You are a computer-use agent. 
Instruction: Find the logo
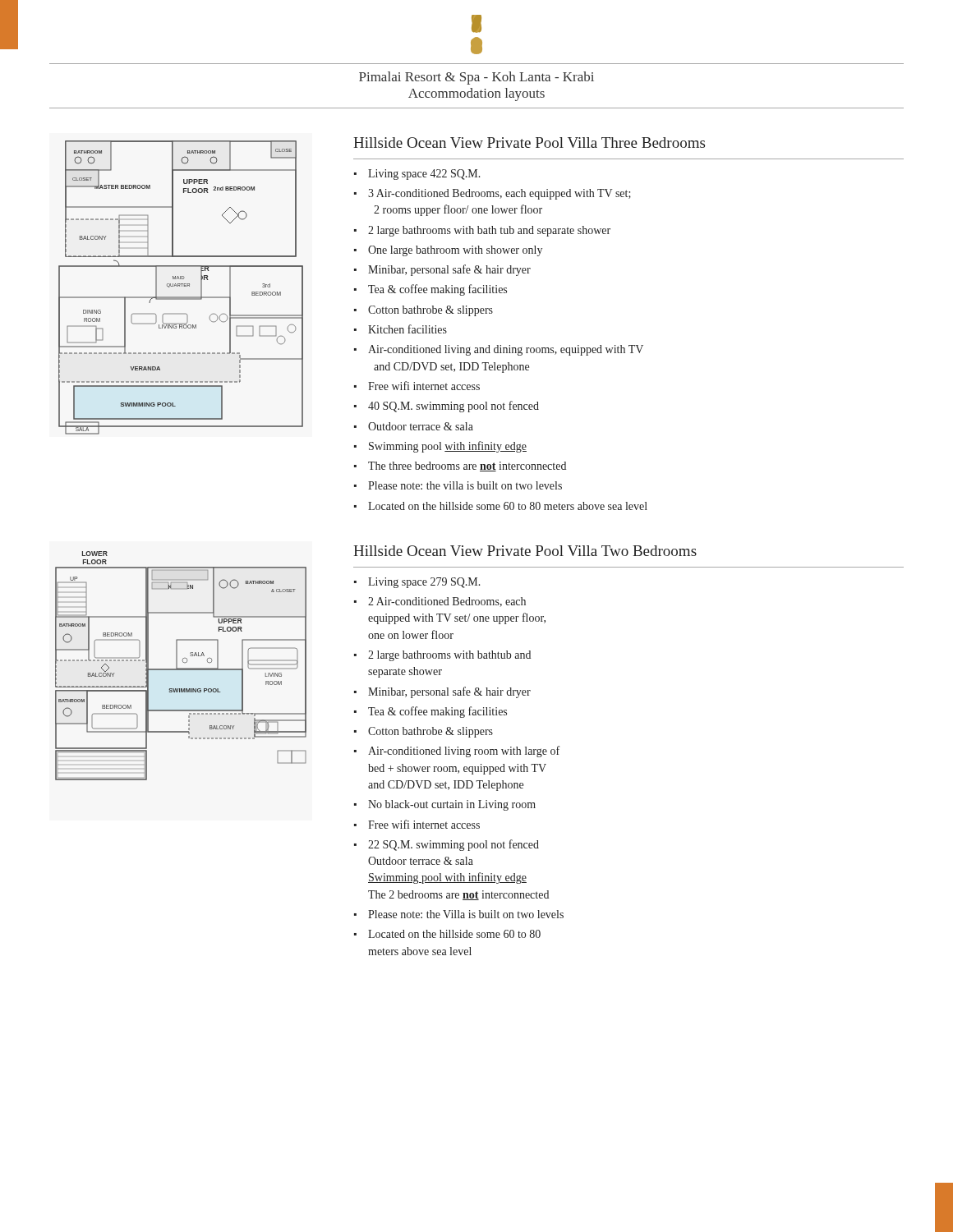(476, 32)
